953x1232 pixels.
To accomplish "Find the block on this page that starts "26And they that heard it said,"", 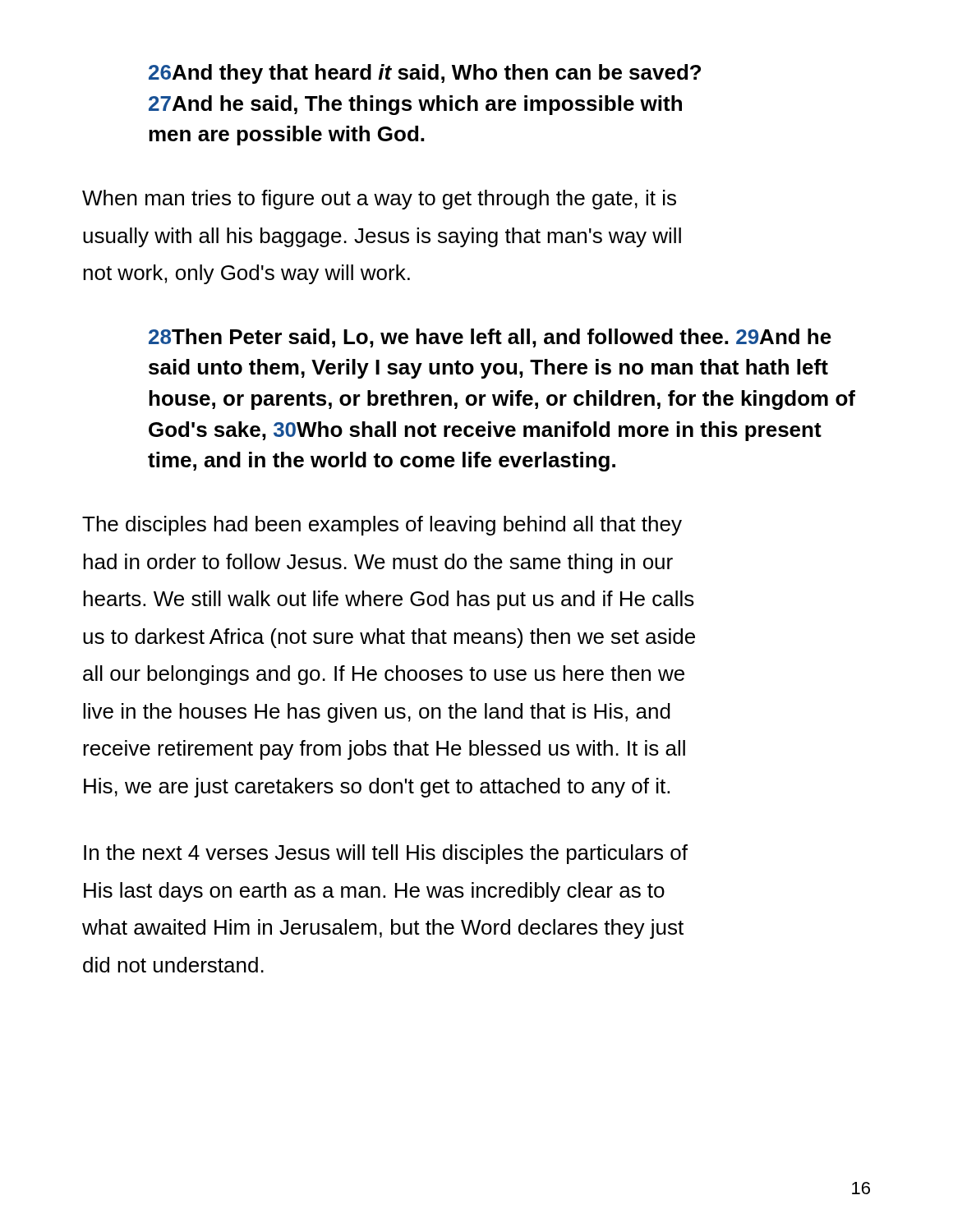I will click(509, 104).
